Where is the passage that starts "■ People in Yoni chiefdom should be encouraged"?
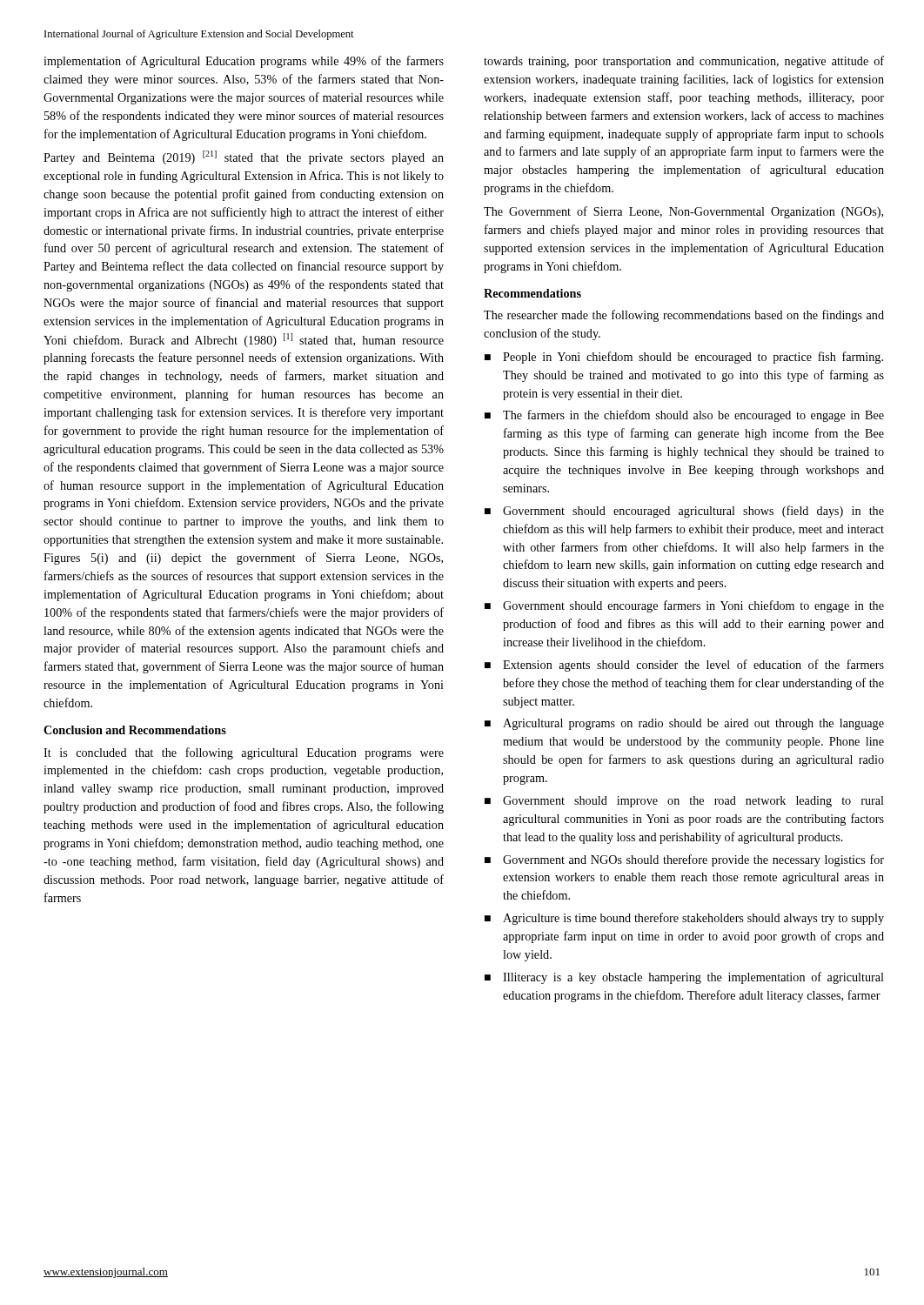Screen dimensions: 1305x924 [684, 375]
